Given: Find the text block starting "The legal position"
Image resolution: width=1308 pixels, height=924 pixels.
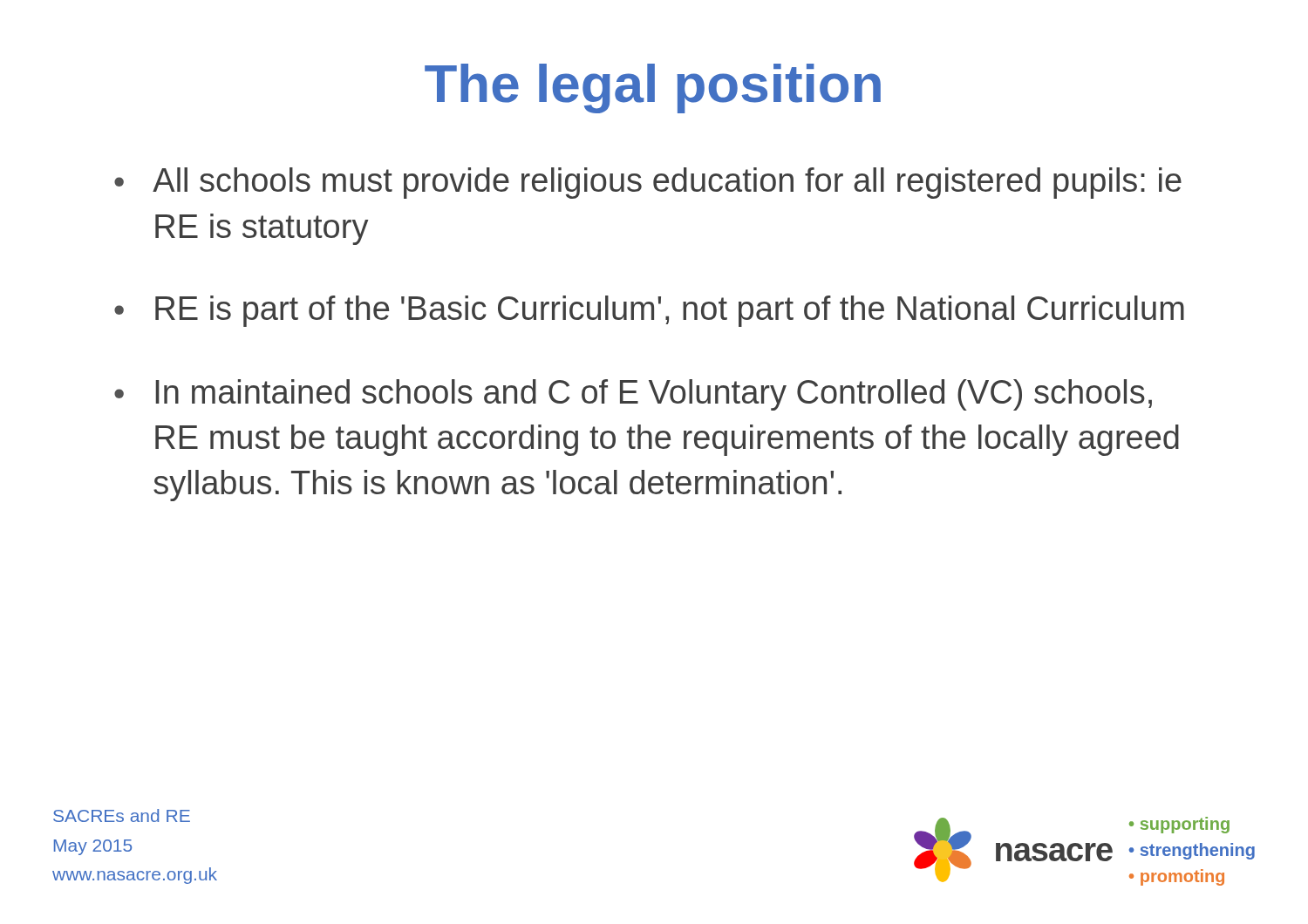Looking at the screenshot, I should [654, 83].
